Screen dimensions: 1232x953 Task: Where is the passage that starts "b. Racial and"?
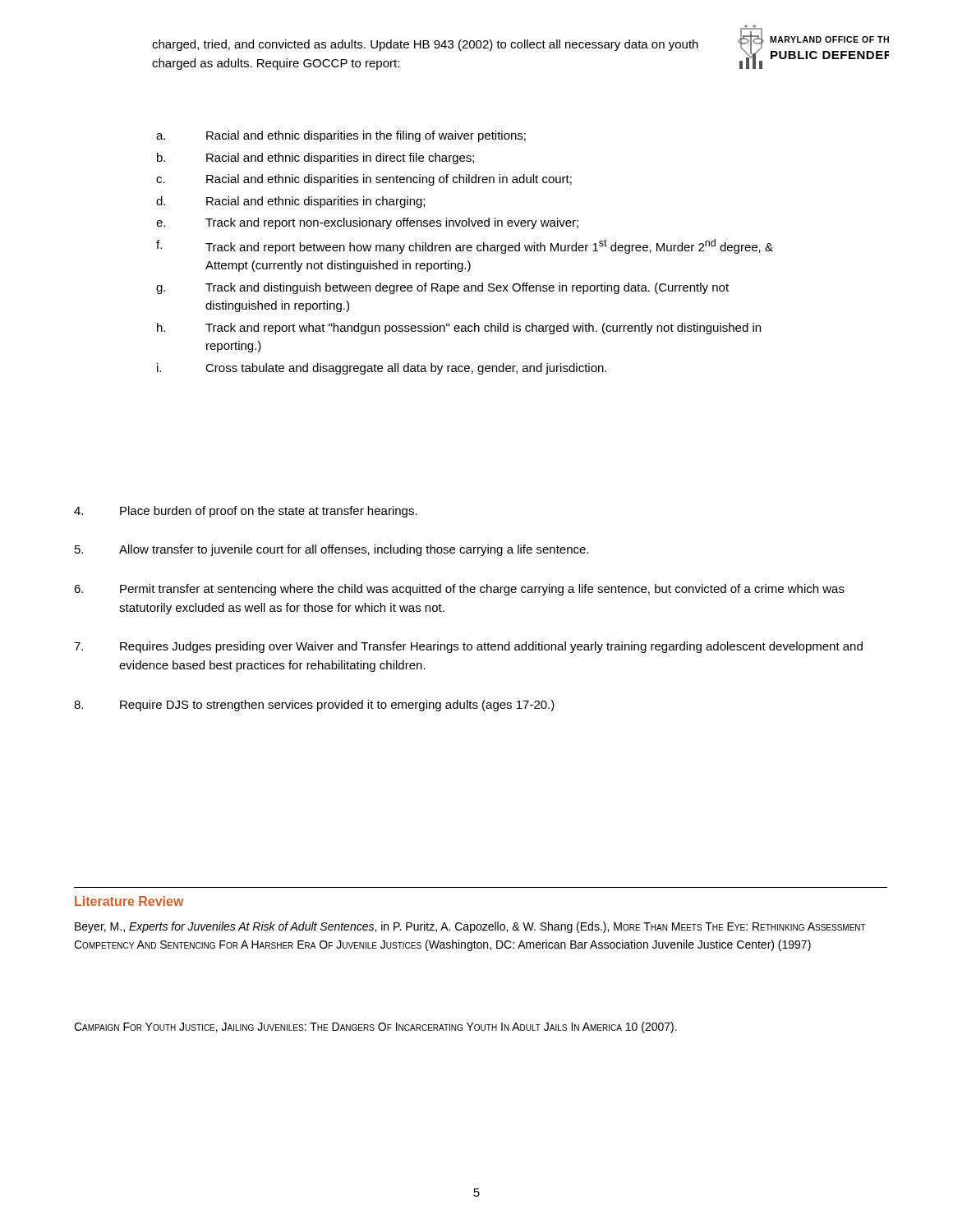(476, 157)
